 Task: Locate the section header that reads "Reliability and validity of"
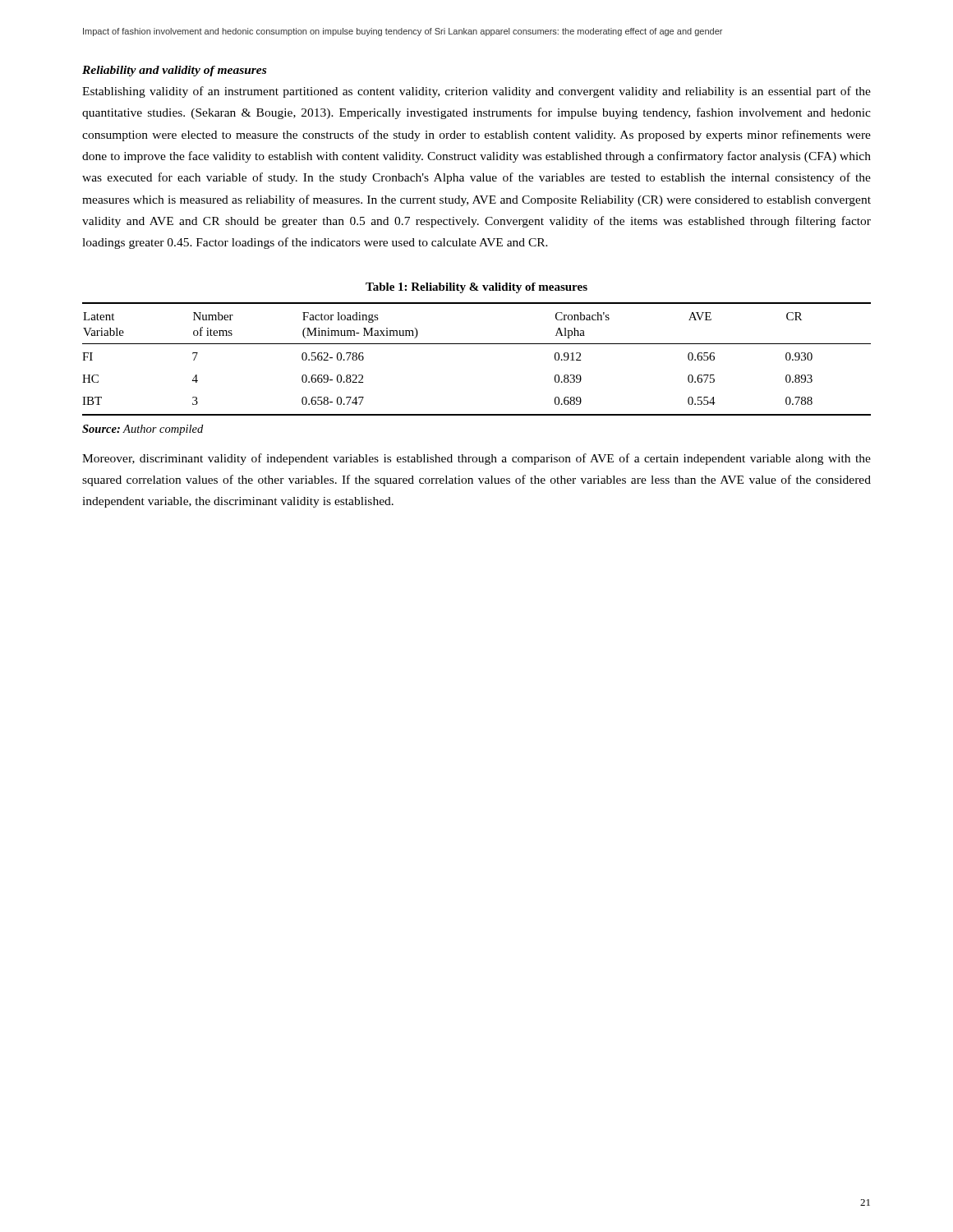174,69
